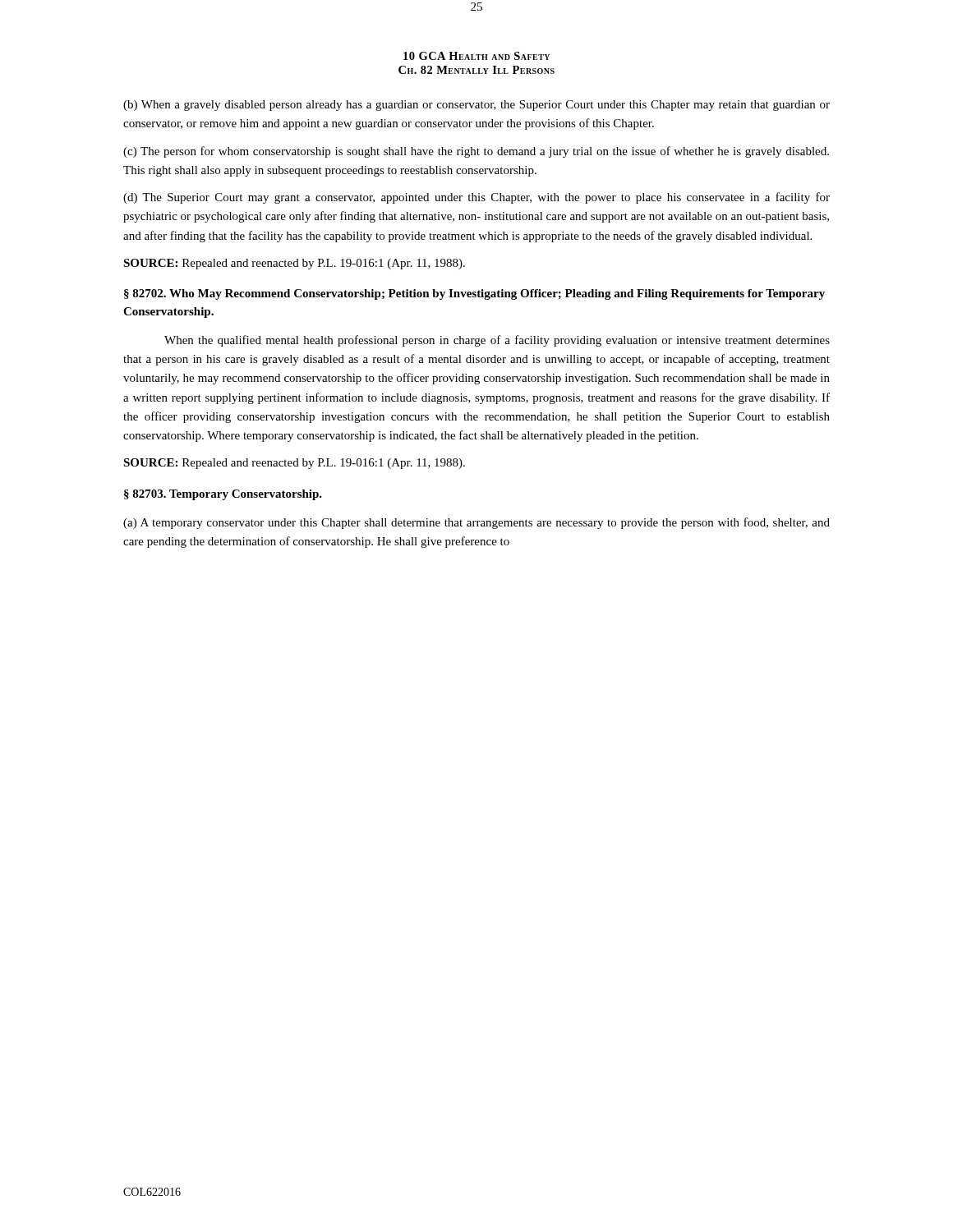Point to the region starting "§ 82703. Temporary"
This screenshot has height=1232, width=953.
click(223, 493)
